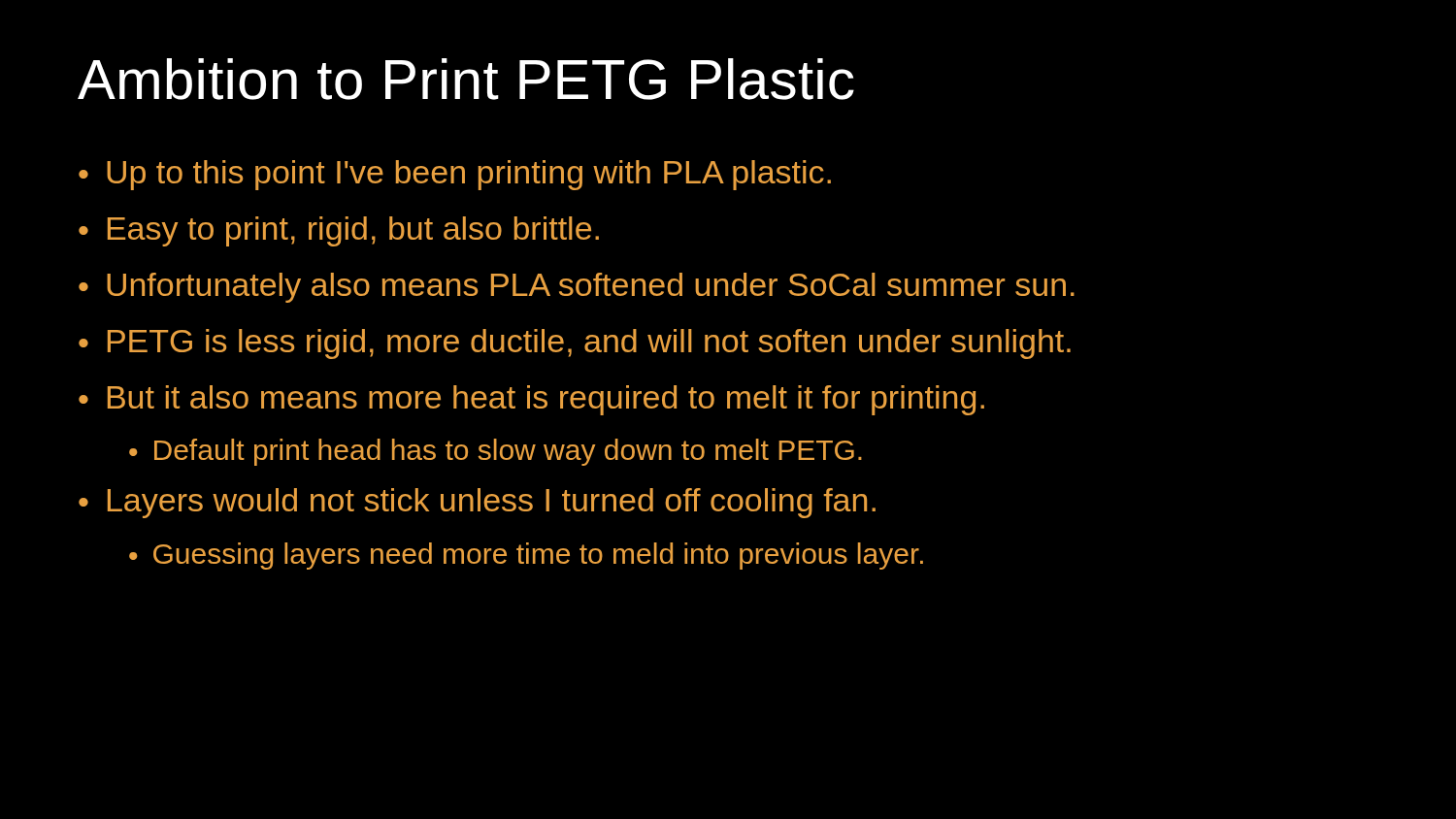Screen dimensions: 819x1456
Task: Click on the list item that reads "• Easy to"
Action: coord(339,231)
